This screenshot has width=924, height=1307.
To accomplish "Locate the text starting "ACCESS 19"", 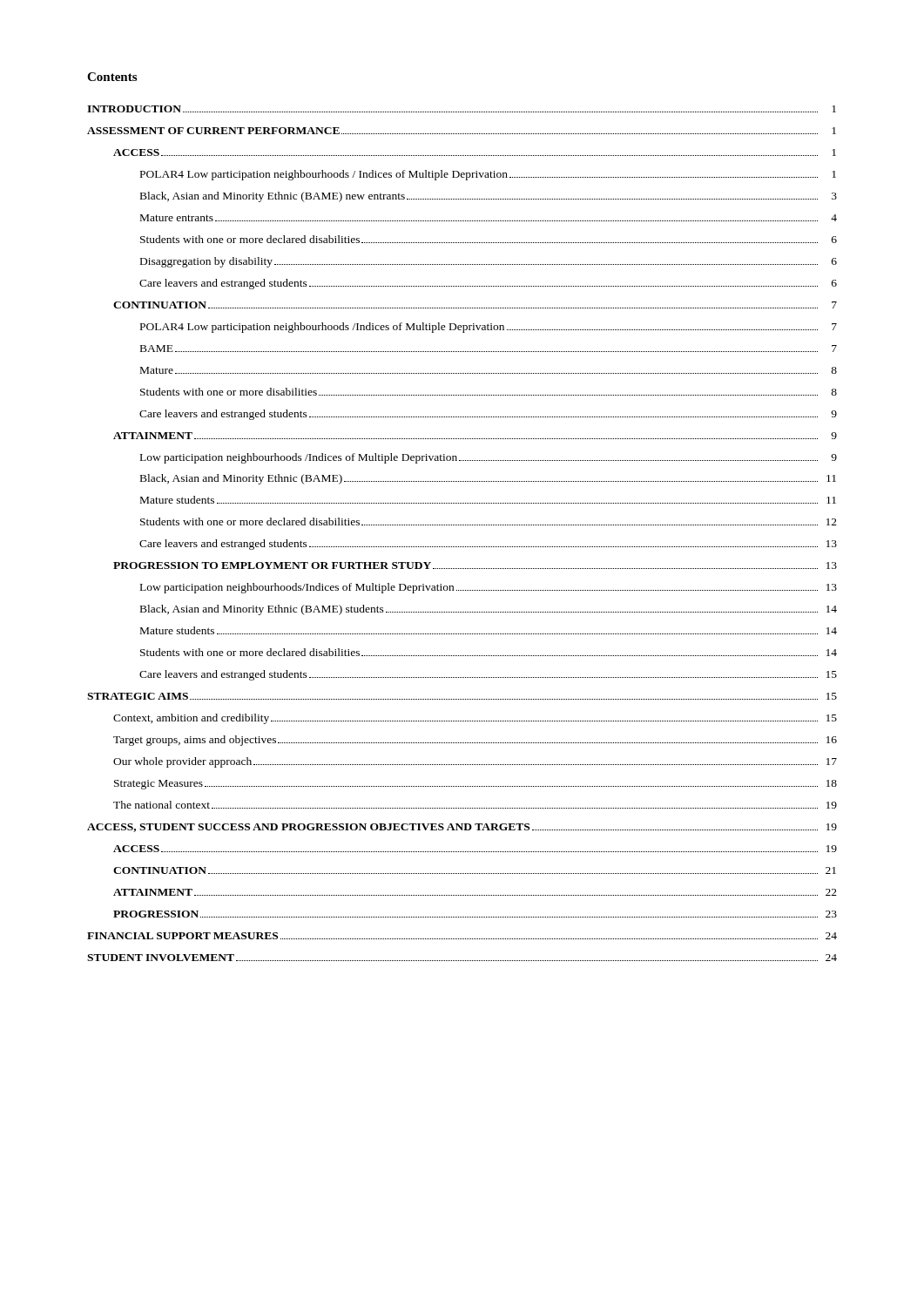I will click(x=475, y=849).
